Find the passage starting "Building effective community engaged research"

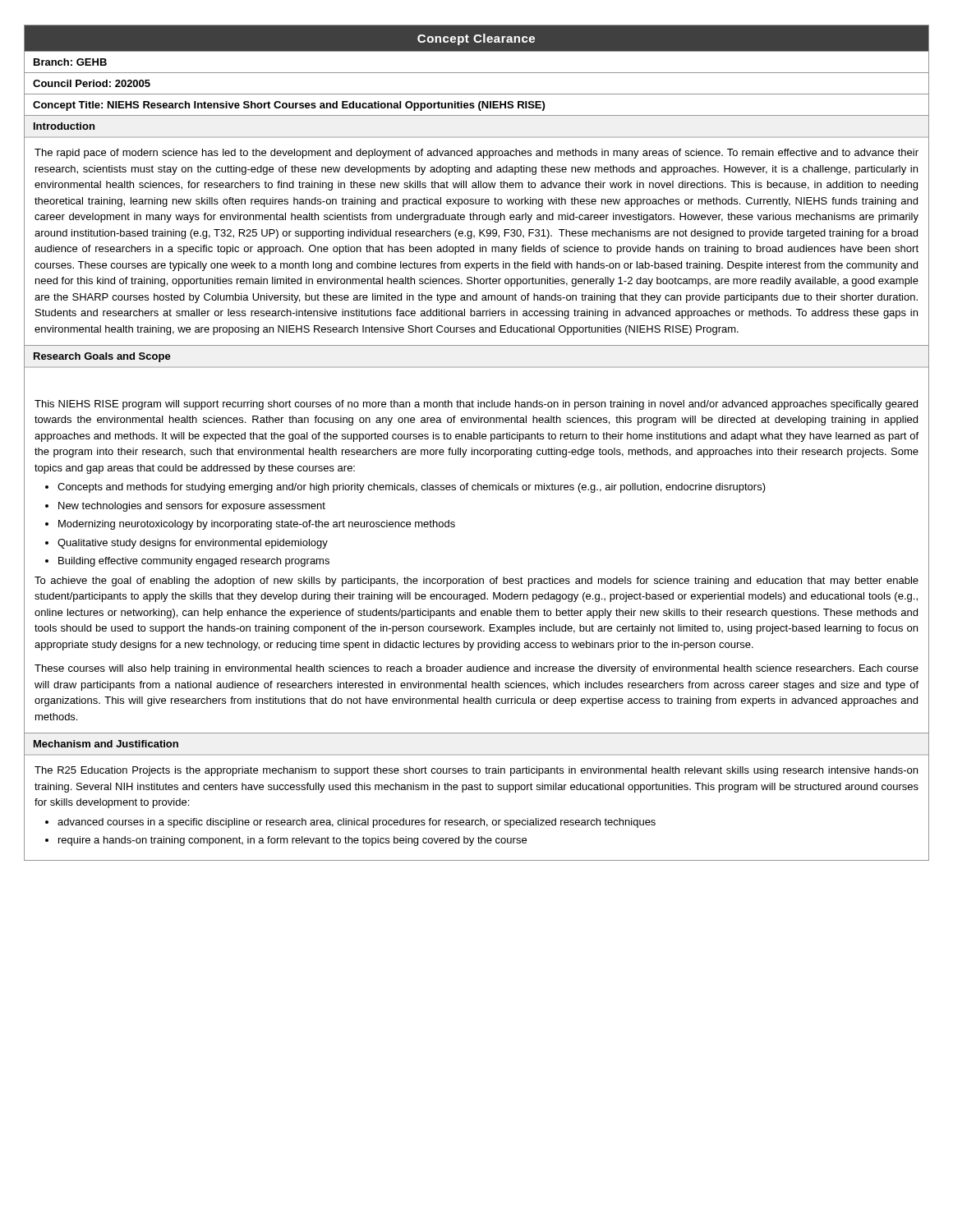click(x=194, y=561)
